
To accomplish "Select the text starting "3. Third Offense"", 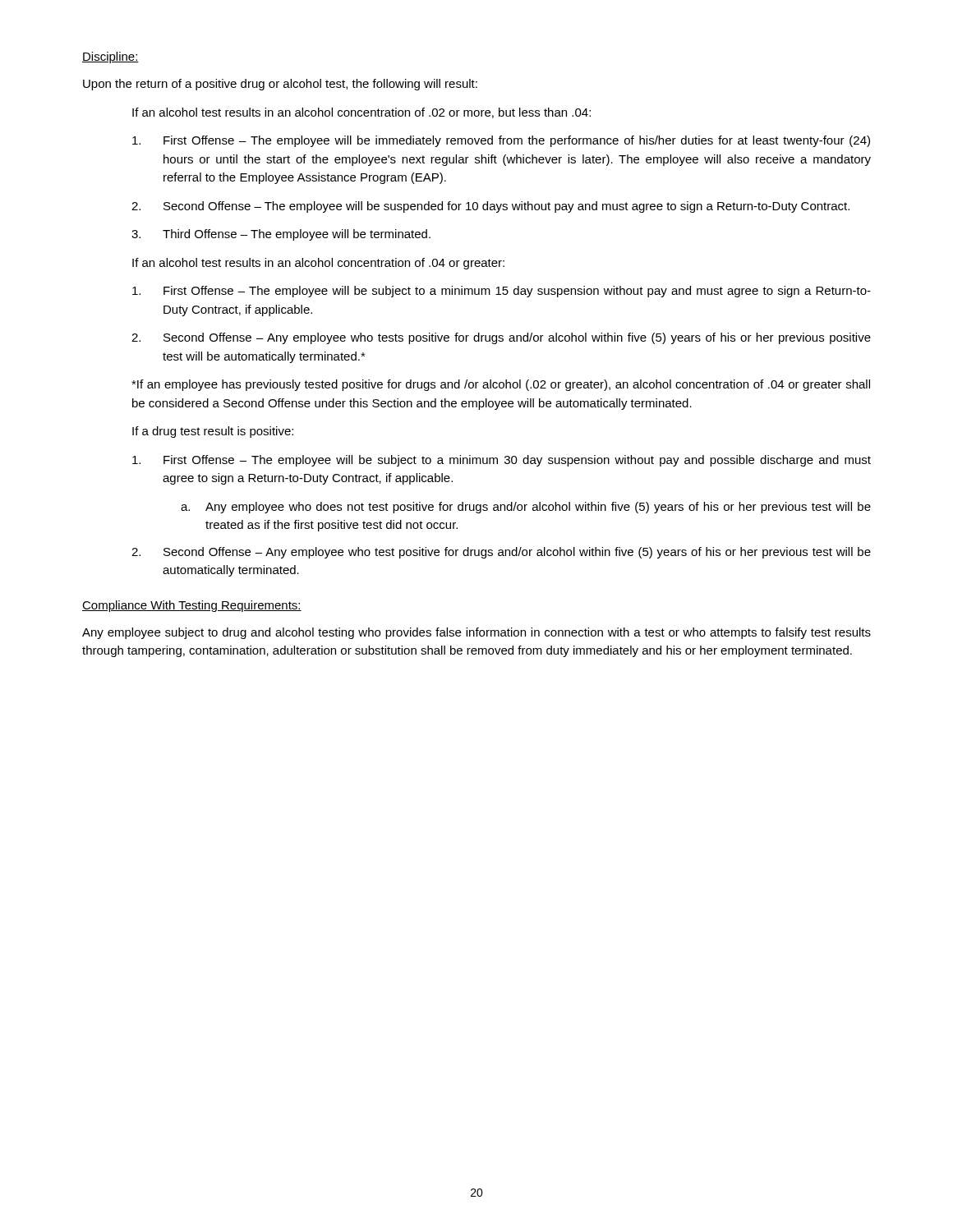I will (281, 235).
